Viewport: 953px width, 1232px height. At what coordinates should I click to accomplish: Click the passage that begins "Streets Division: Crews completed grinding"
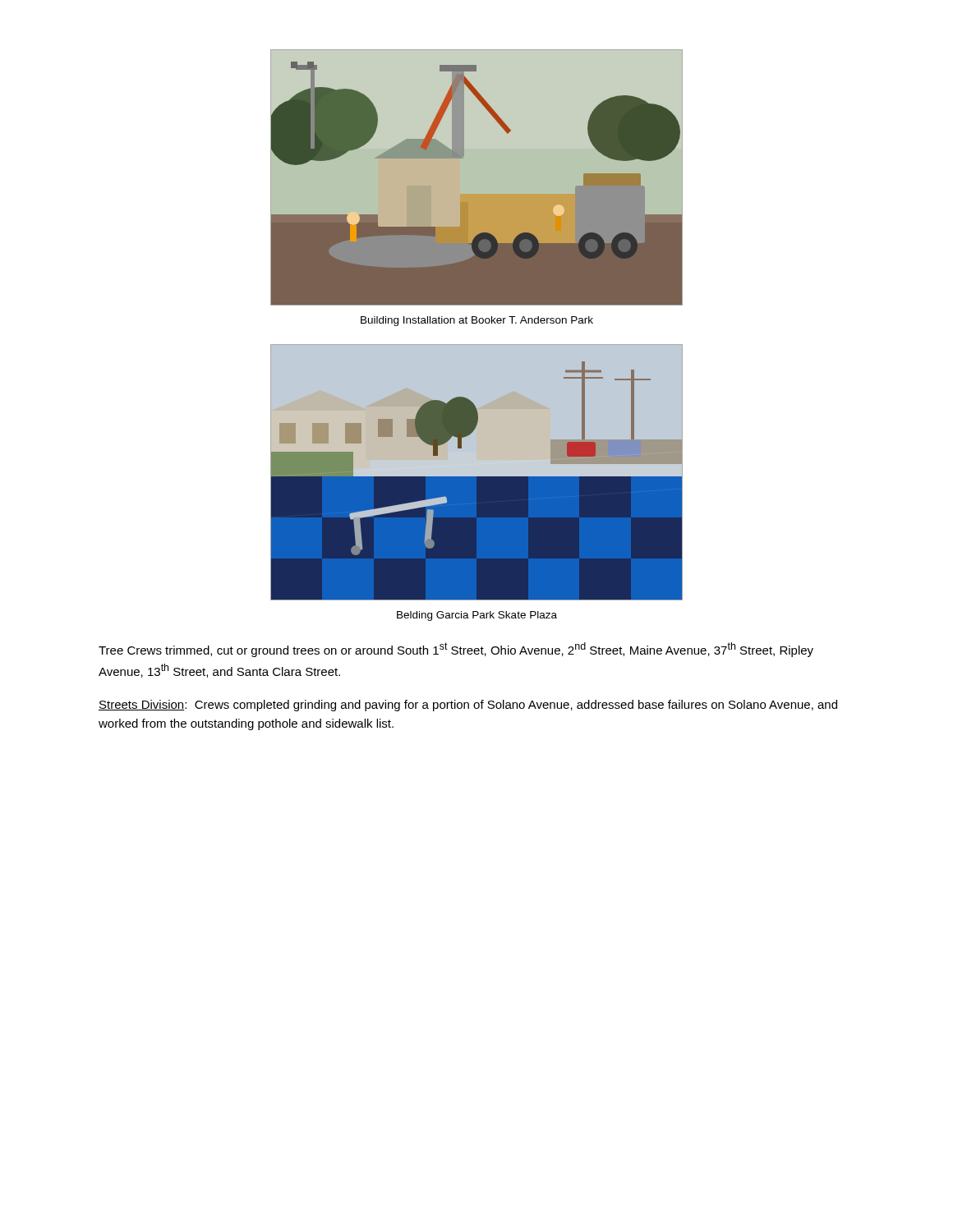tap(468, 714)
